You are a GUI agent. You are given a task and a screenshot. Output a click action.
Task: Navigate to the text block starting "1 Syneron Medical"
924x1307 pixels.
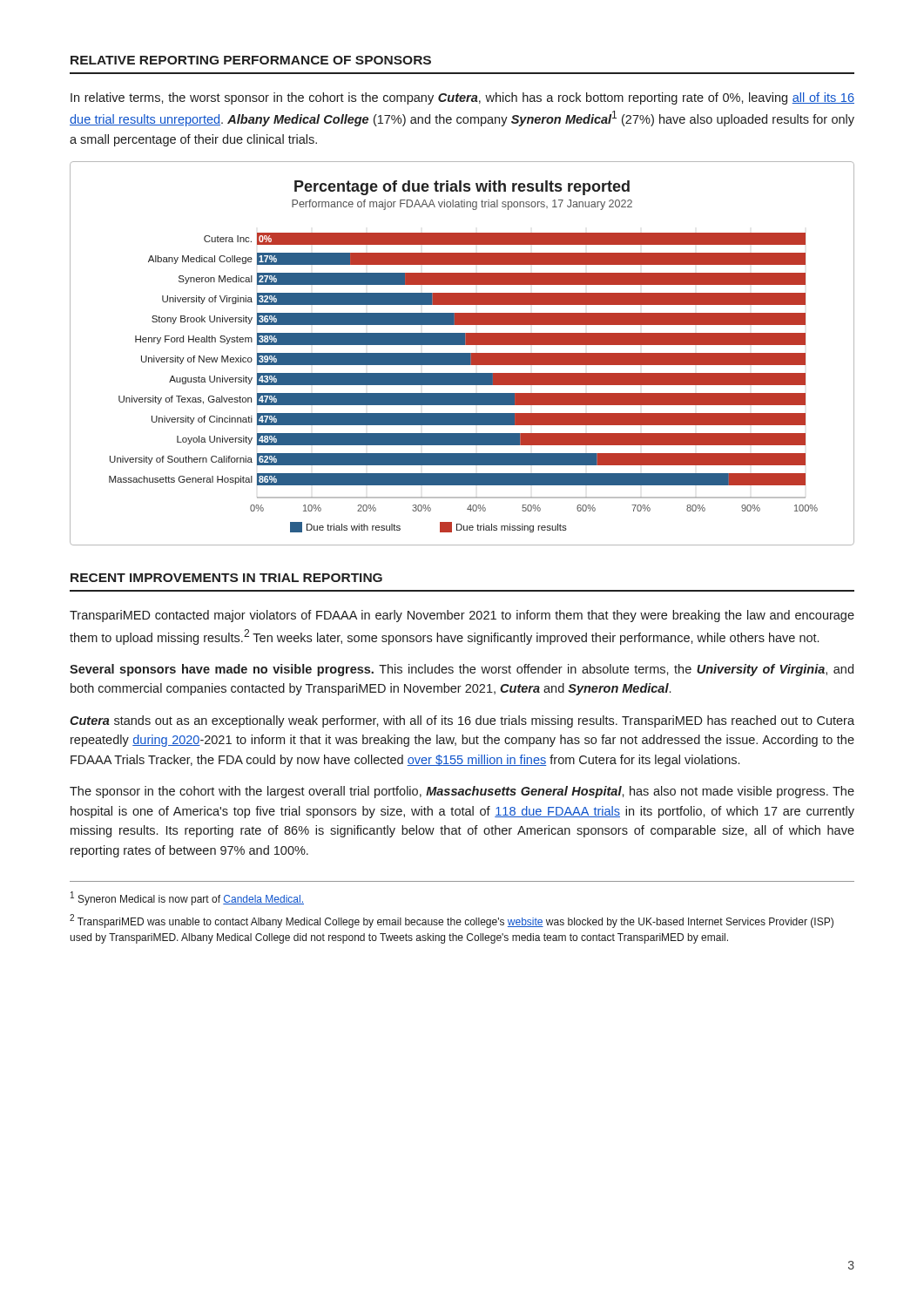coord(187,898)
